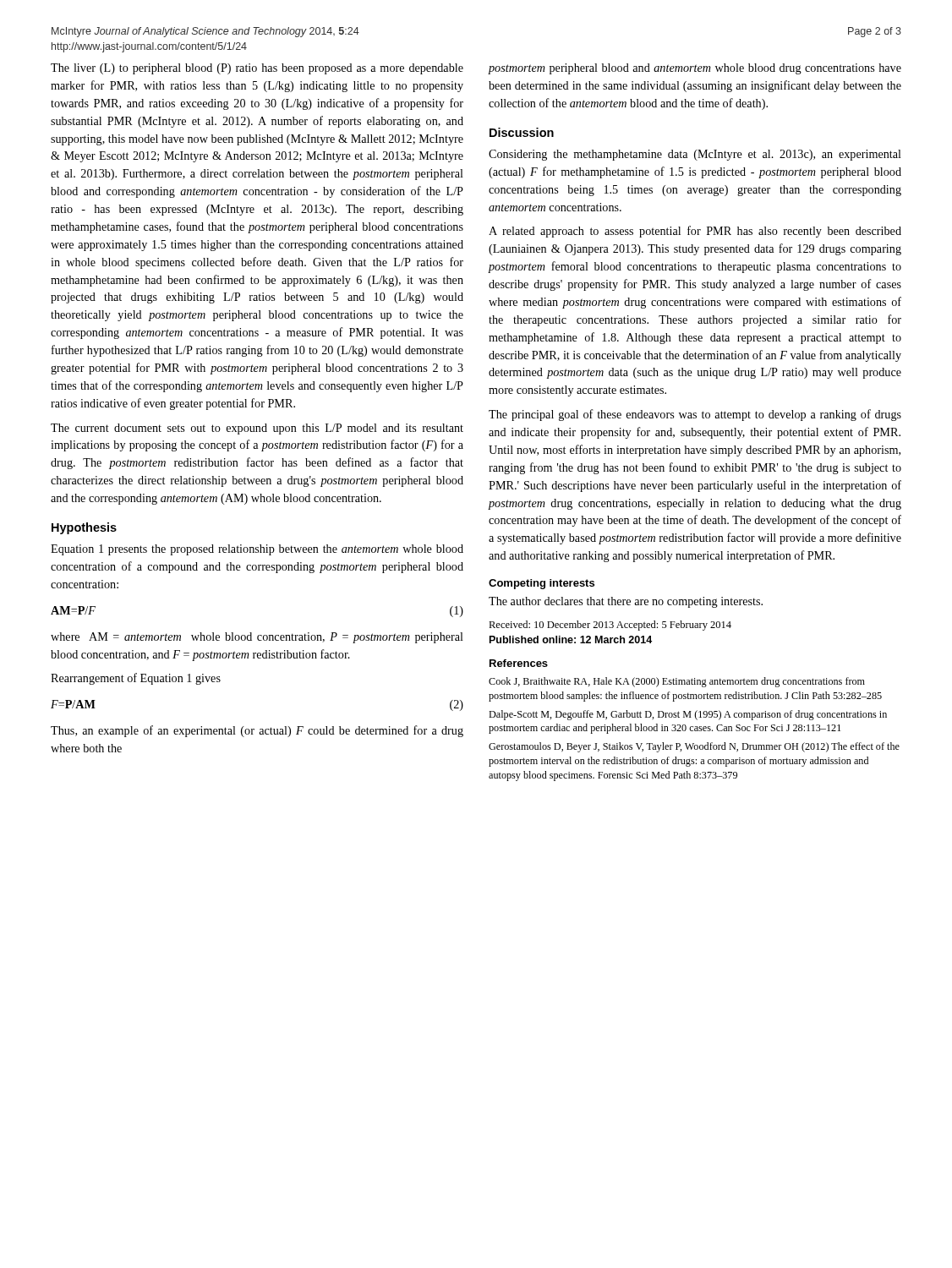Select the formula that says "F=P/AM (2)"
This screenshot has height=1268, width=952.
point(80,705)
